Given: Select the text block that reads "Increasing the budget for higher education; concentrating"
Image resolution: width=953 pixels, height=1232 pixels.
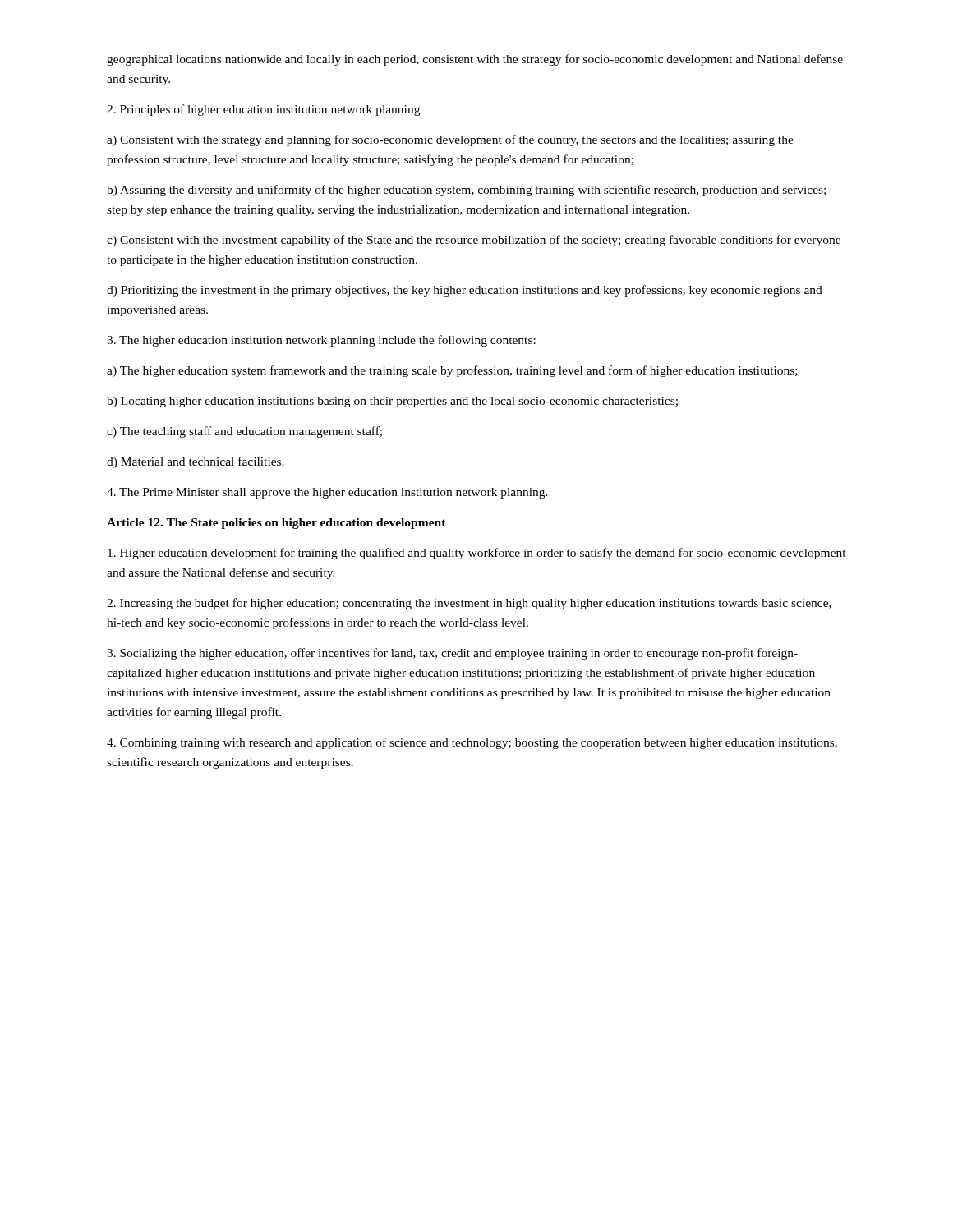Looking at the screenshot, I should coord(469,613).
